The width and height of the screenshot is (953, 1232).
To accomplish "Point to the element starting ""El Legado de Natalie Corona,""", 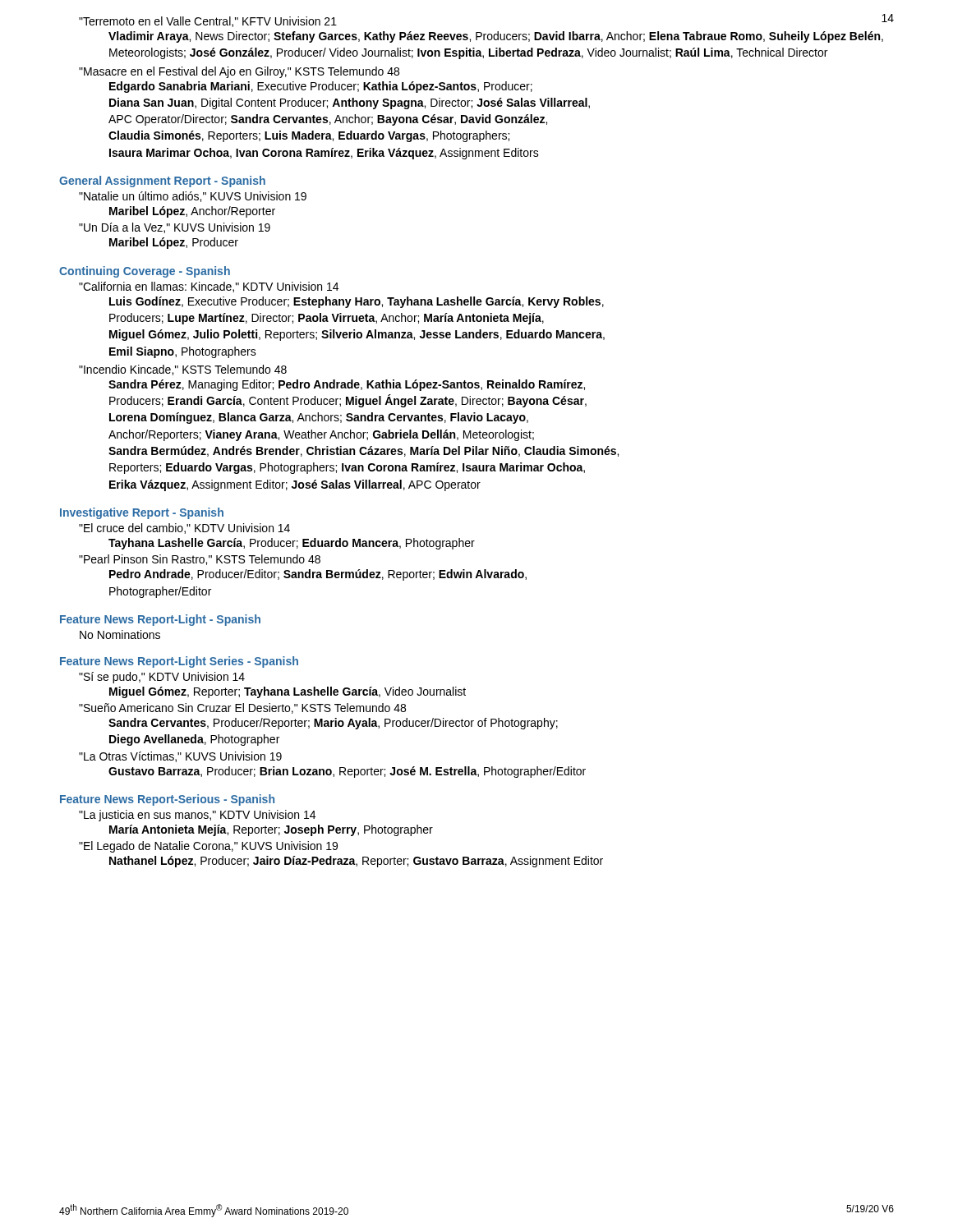I will click(486, 855).
